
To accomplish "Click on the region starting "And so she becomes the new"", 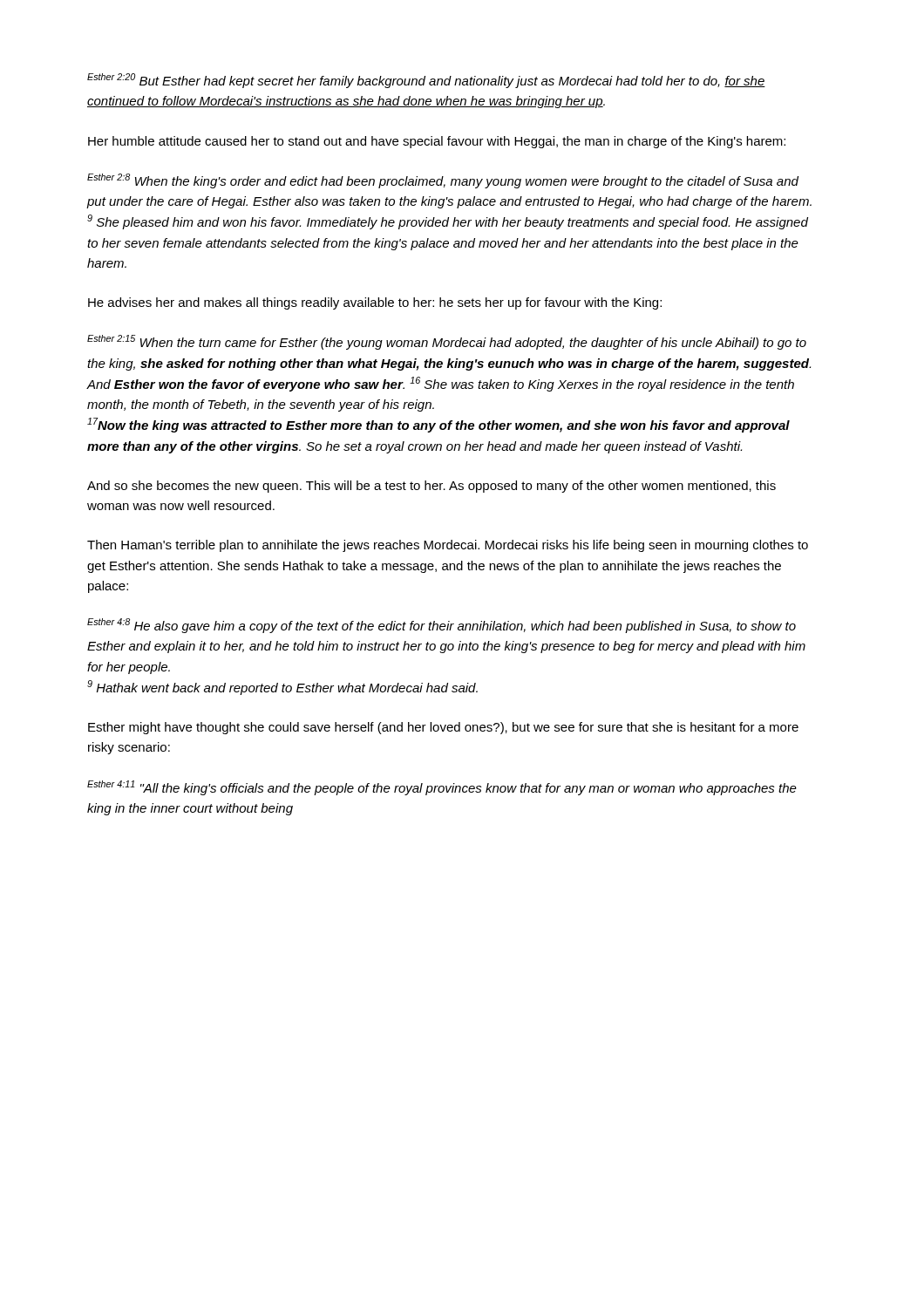I will (432, 495).
